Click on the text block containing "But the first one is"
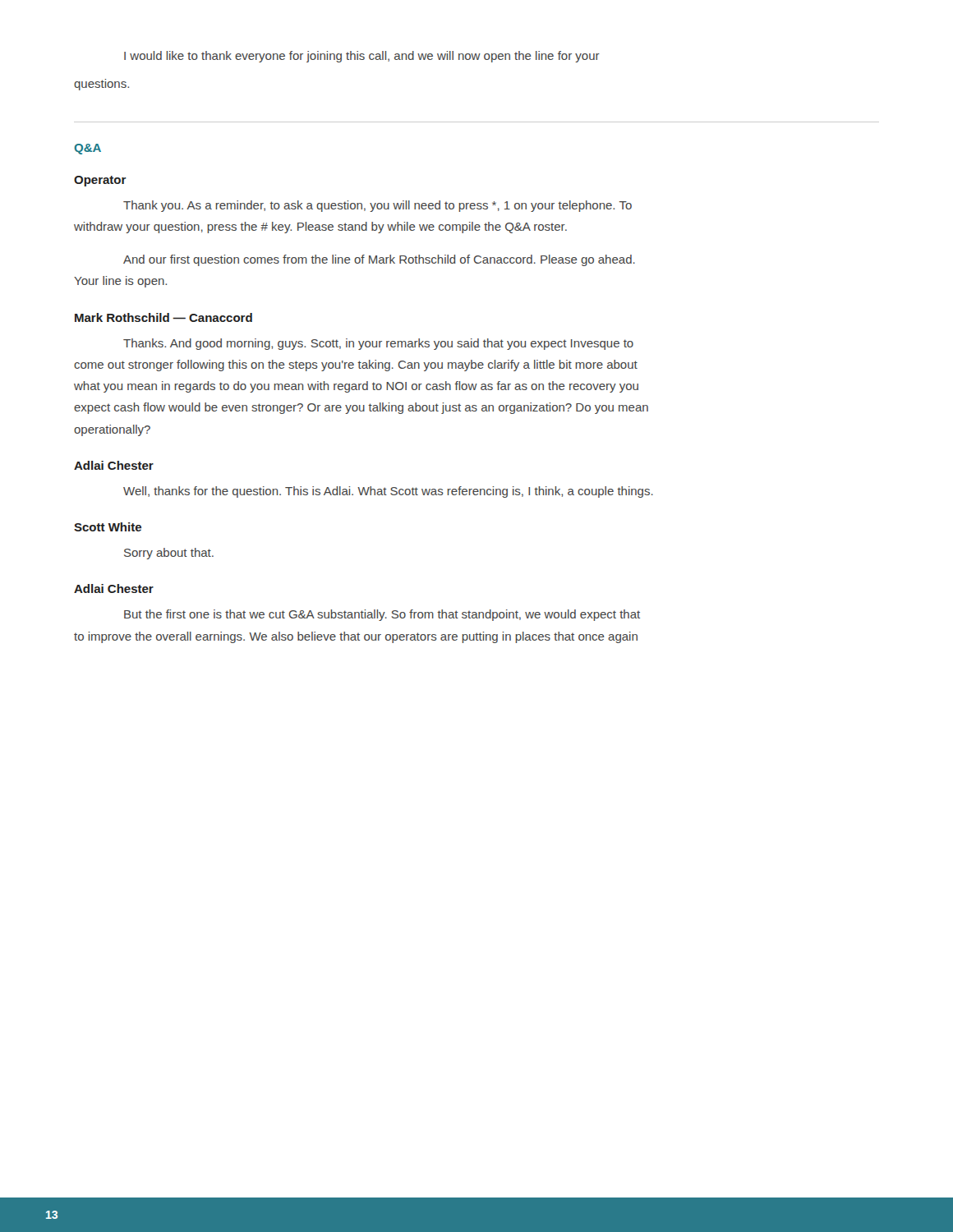953x1232 pixels. 382,614
